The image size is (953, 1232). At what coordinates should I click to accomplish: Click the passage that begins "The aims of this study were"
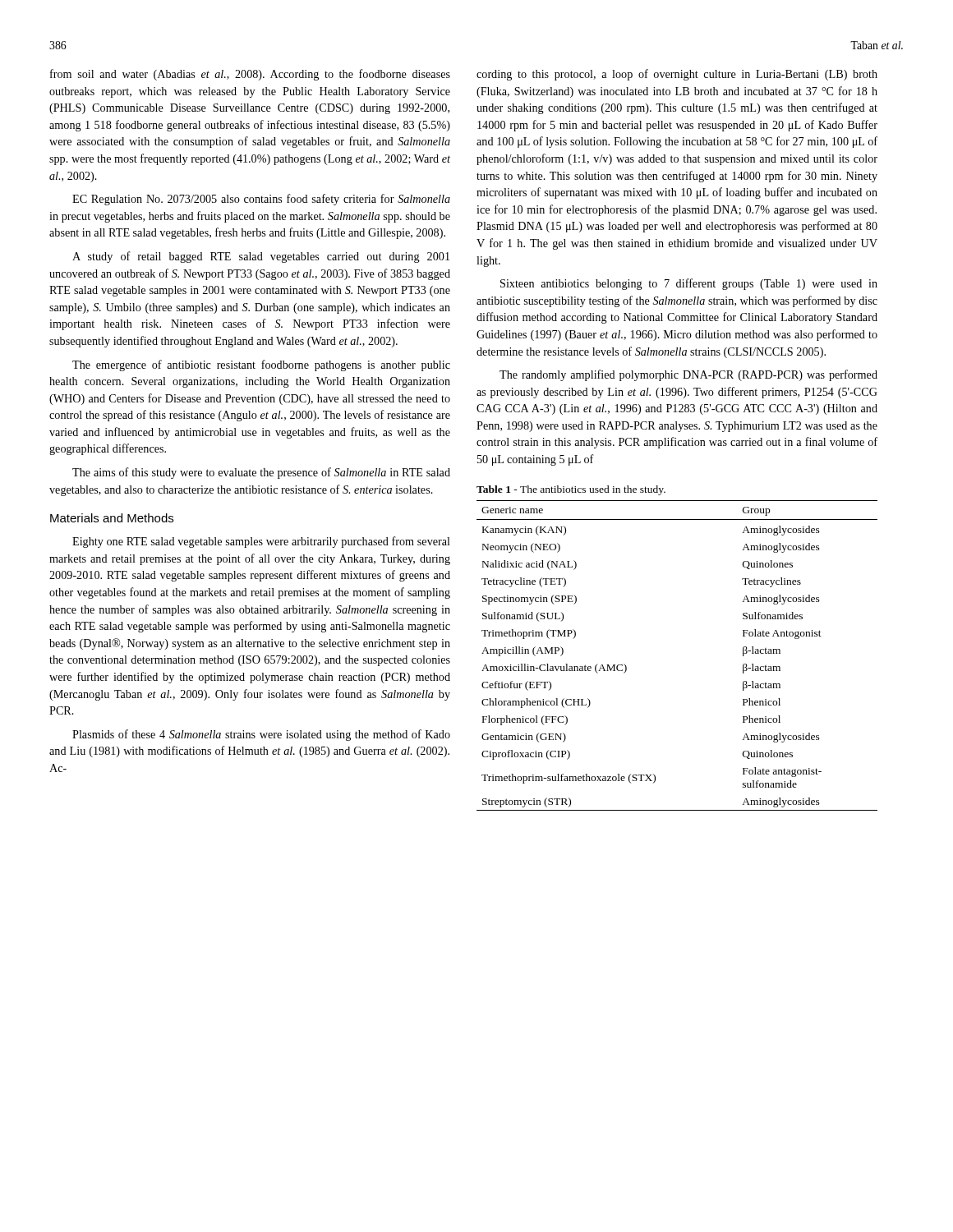[x=250, y=481]
